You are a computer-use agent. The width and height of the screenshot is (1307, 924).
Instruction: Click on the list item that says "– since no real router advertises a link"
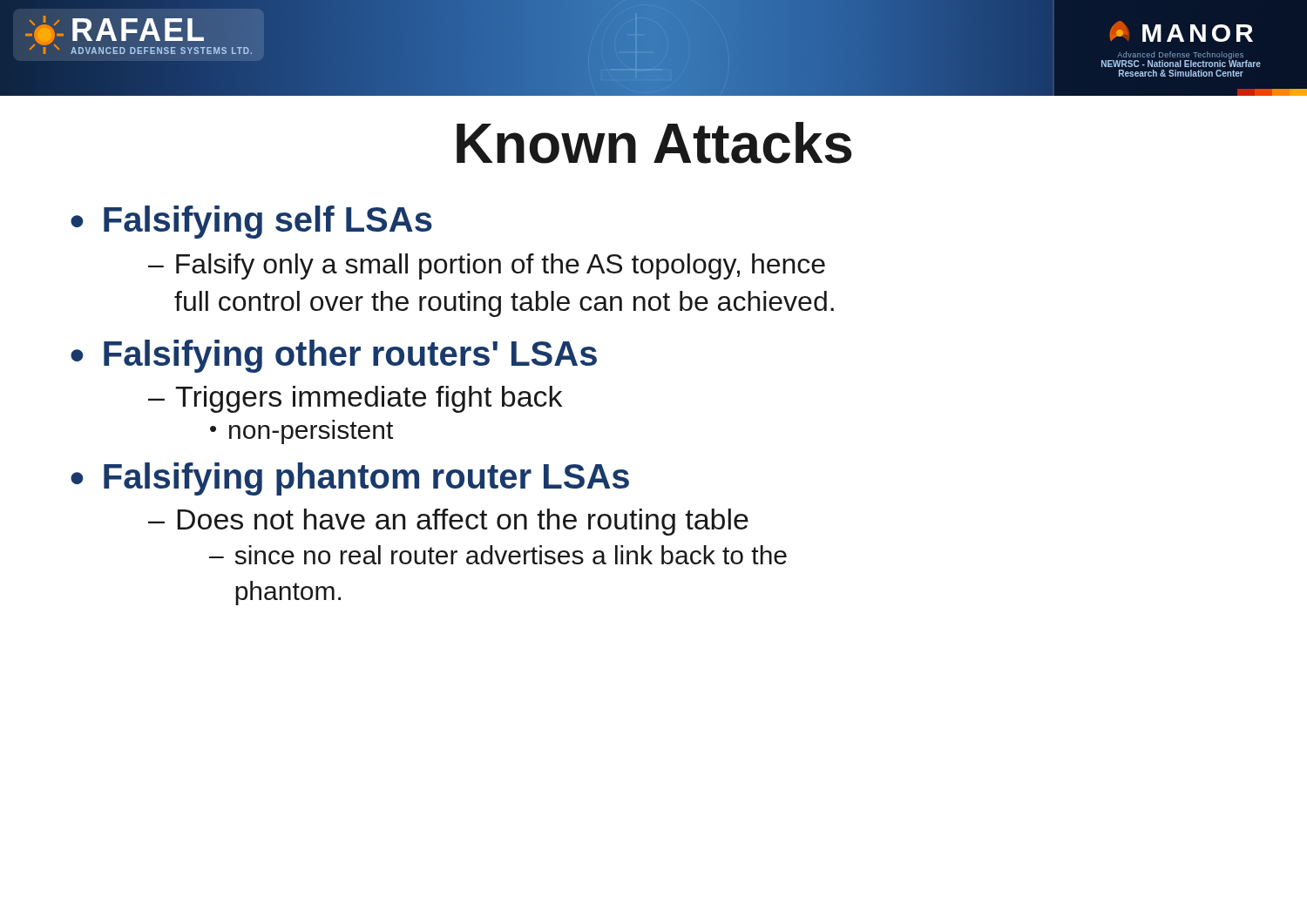coord(498,574)
